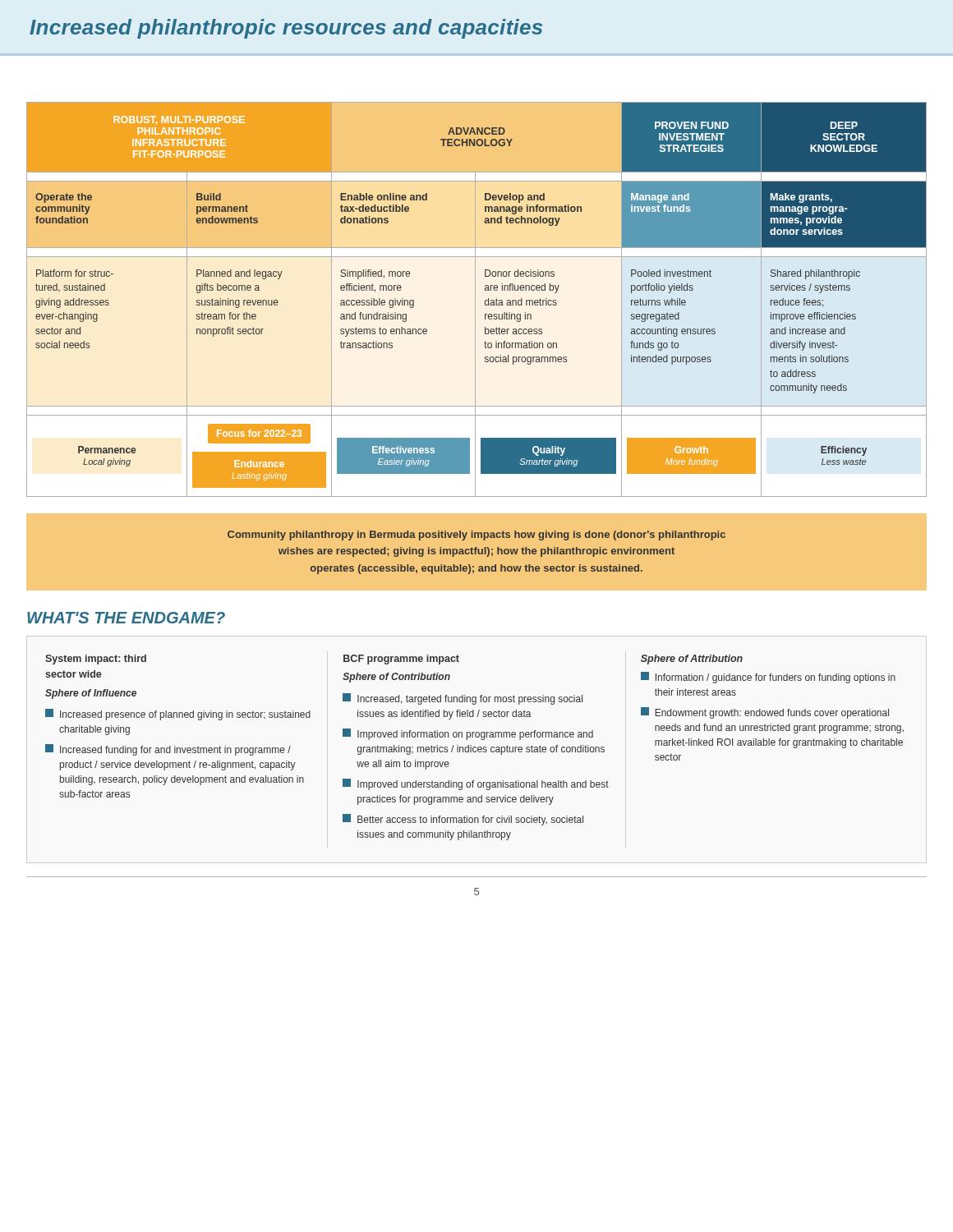The width and height of the screenshot is (953, 1232).
Task: Select the table that reads "Manage and invest funds"
Action: (476, 299)
